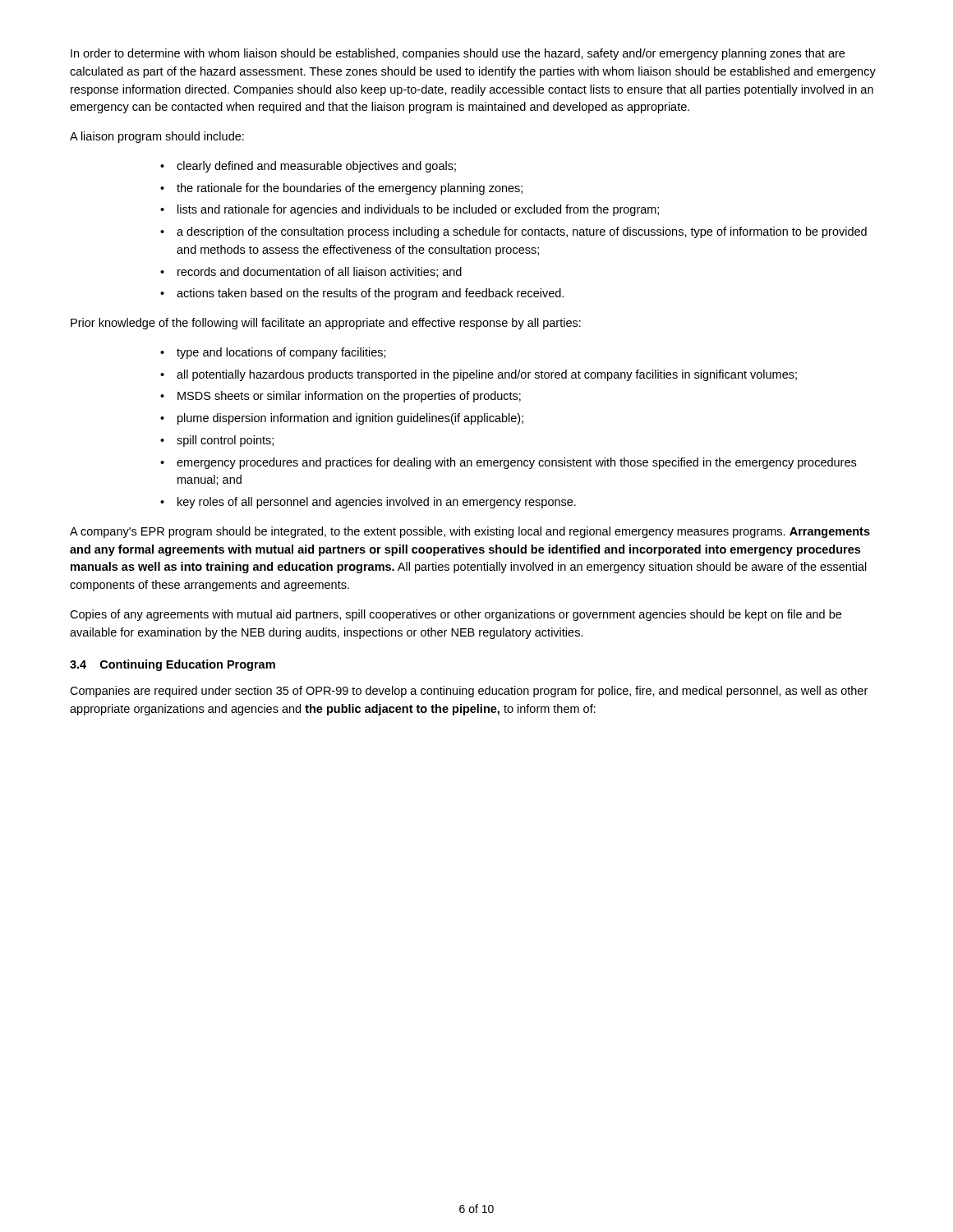Viewport: 953px width, 1232px height.
Task: Select the list item with the text "spill control points;"
Action: (217, 441)
